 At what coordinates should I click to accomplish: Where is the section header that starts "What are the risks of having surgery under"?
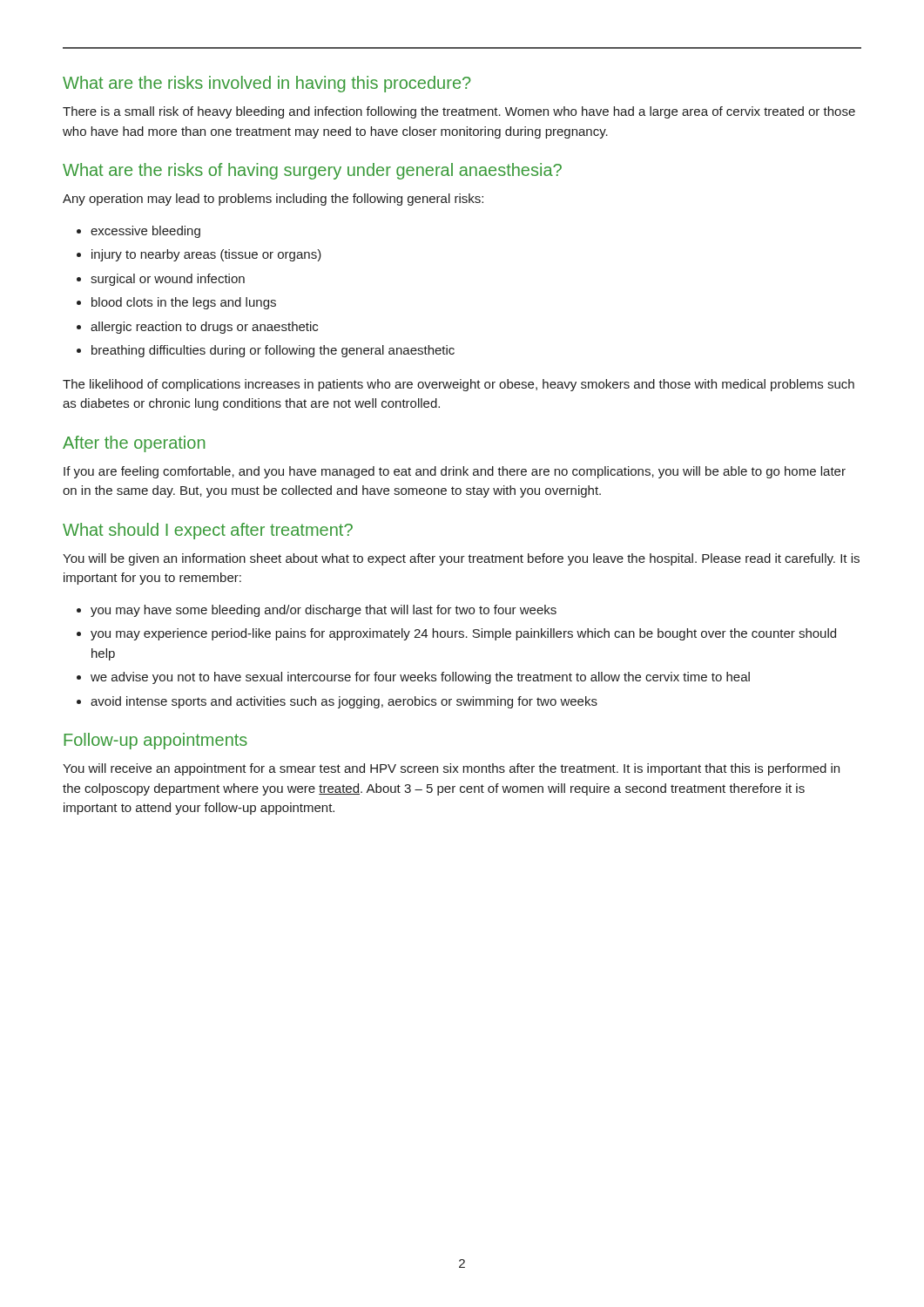point(462,170)
